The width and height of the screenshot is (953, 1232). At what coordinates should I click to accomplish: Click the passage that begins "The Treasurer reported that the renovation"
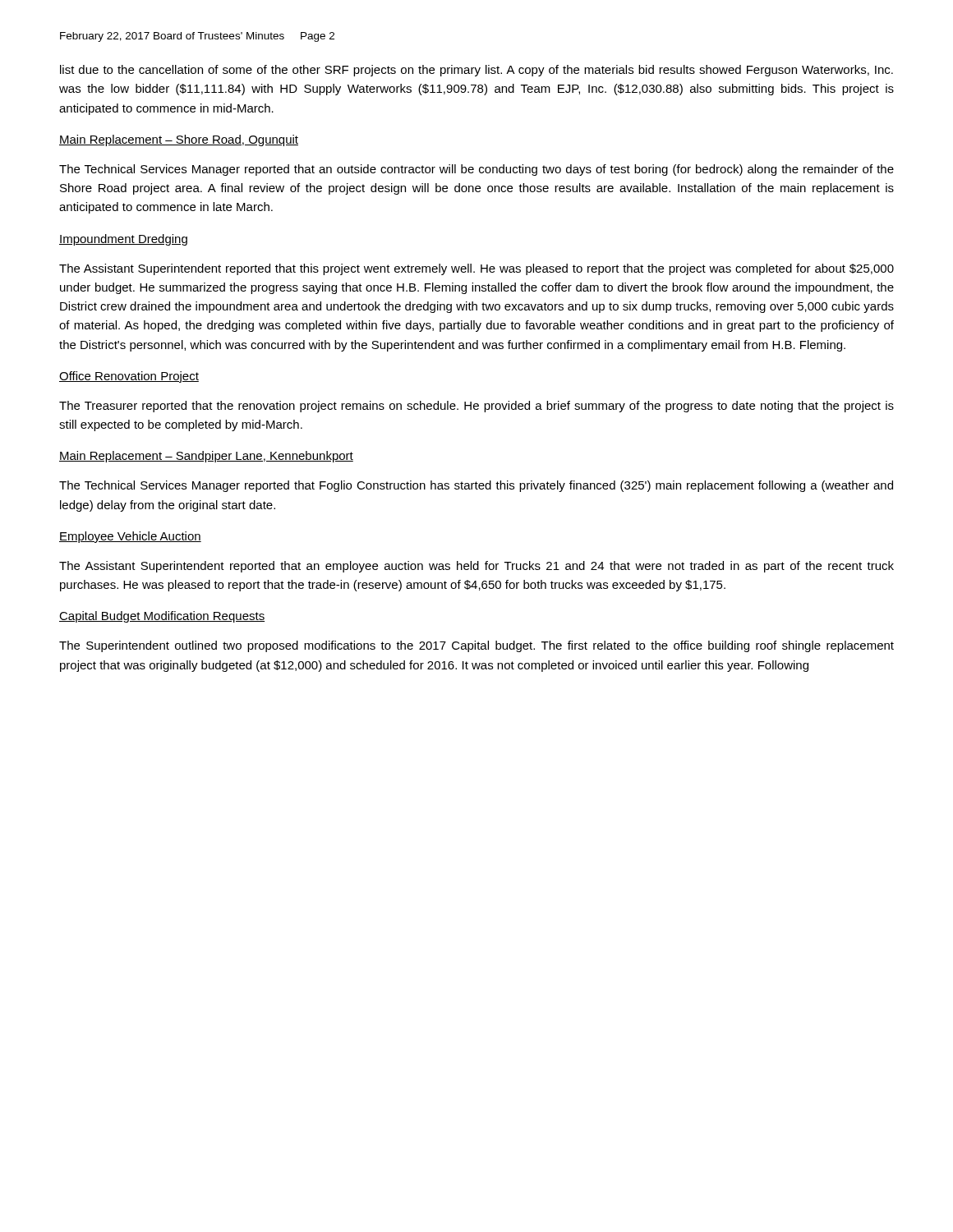pos(476,415)
